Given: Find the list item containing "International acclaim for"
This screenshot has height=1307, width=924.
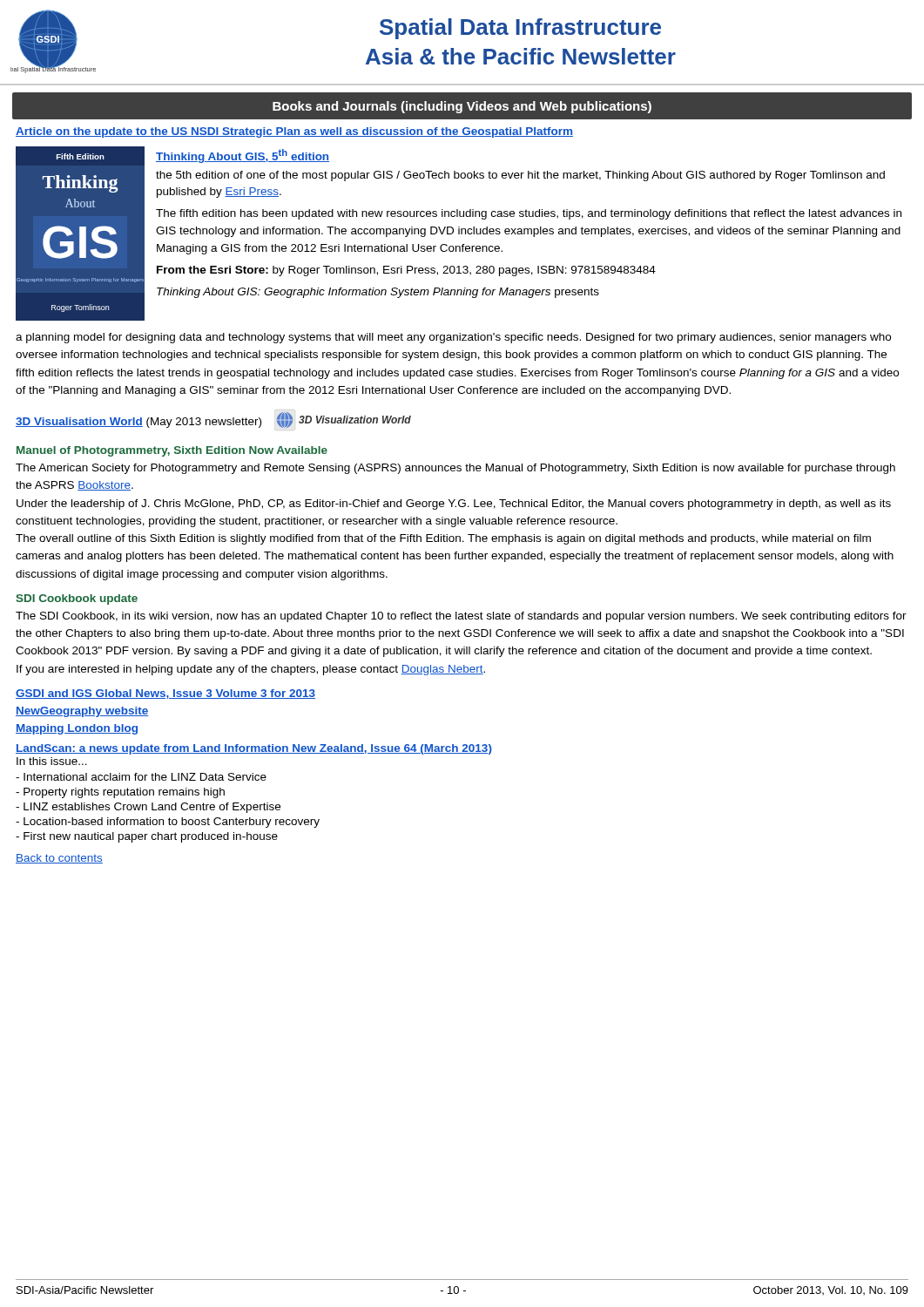Looking at the screenshot, I should (141, 777).
